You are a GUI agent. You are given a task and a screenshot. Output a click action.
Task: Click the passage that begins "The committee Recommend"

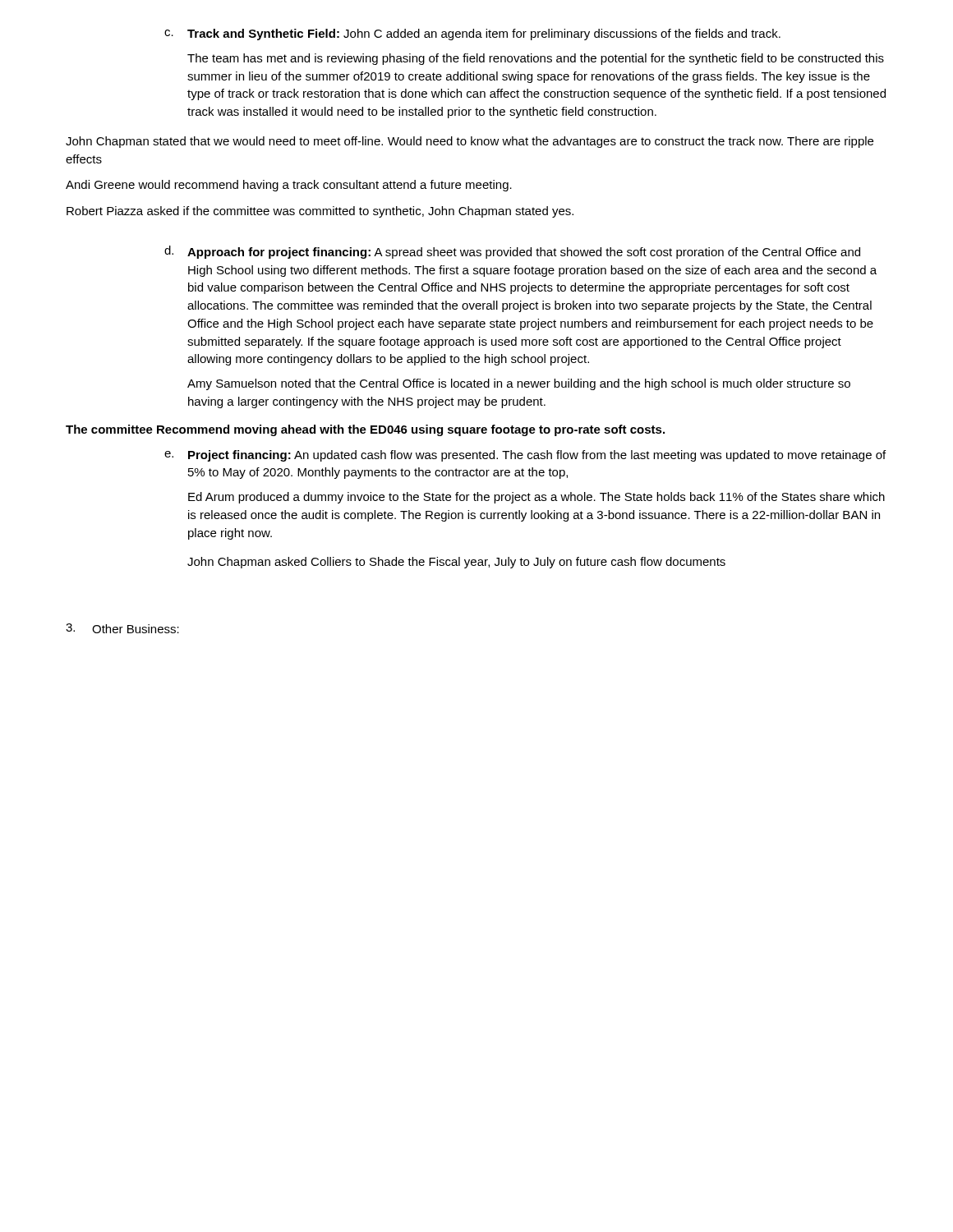pyautogui.click(x=366, y=429)
